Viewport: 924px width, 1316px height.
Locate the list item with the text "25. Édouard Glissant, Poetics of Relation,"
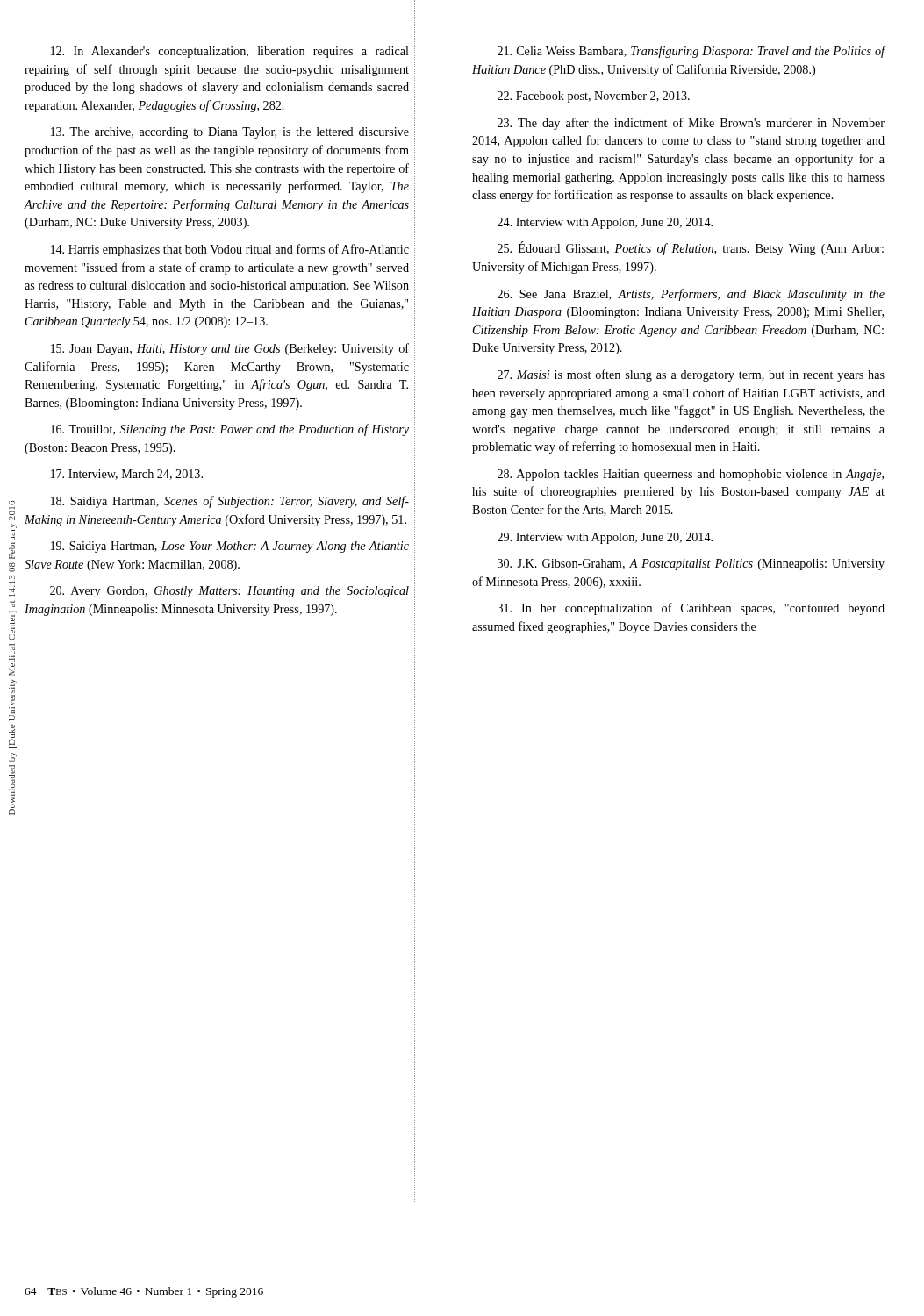pyautogui.click(x=678, y=258)
